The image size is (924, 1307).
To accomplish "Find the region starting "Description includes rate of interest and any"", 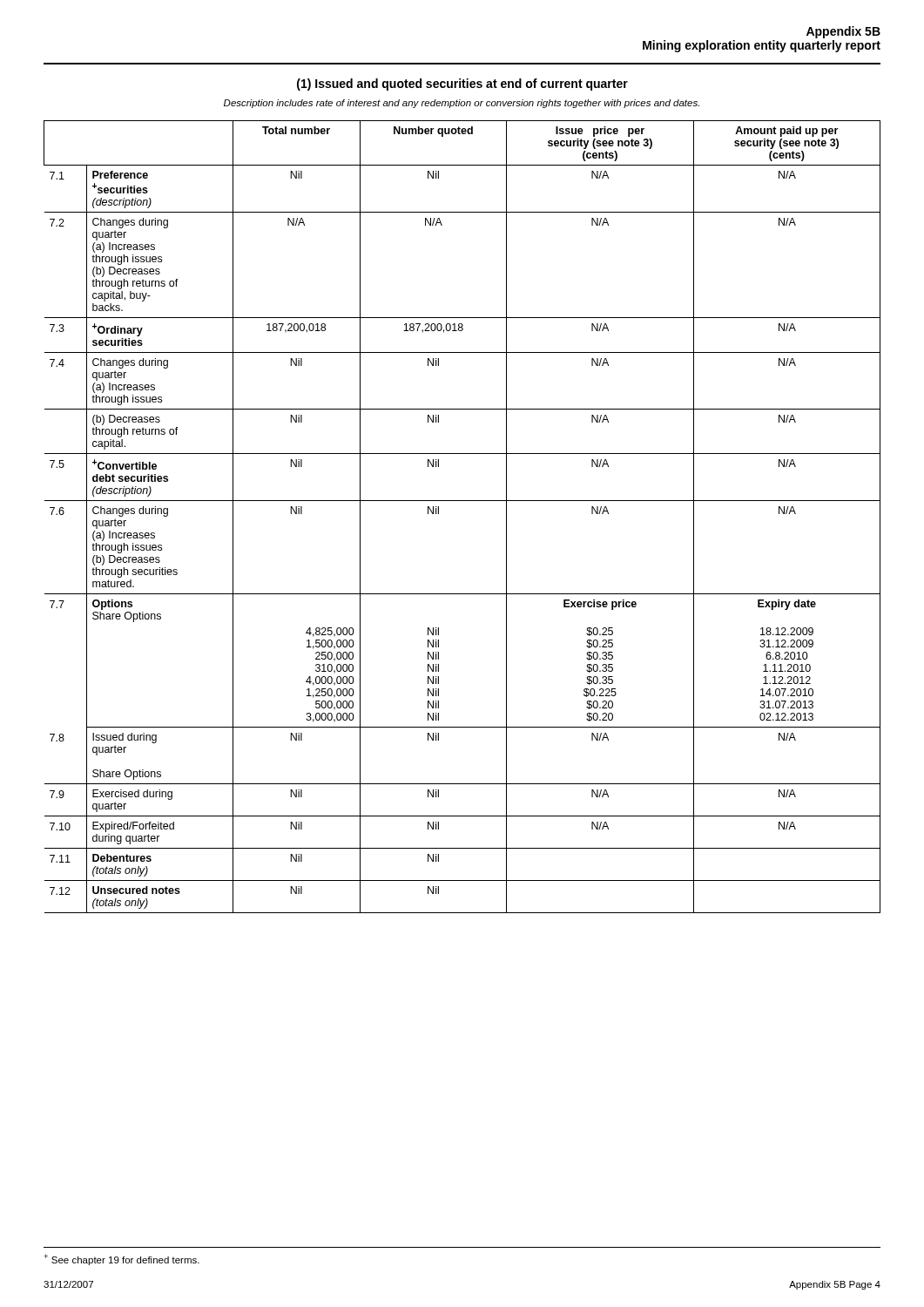I will (x=462, y=103).
